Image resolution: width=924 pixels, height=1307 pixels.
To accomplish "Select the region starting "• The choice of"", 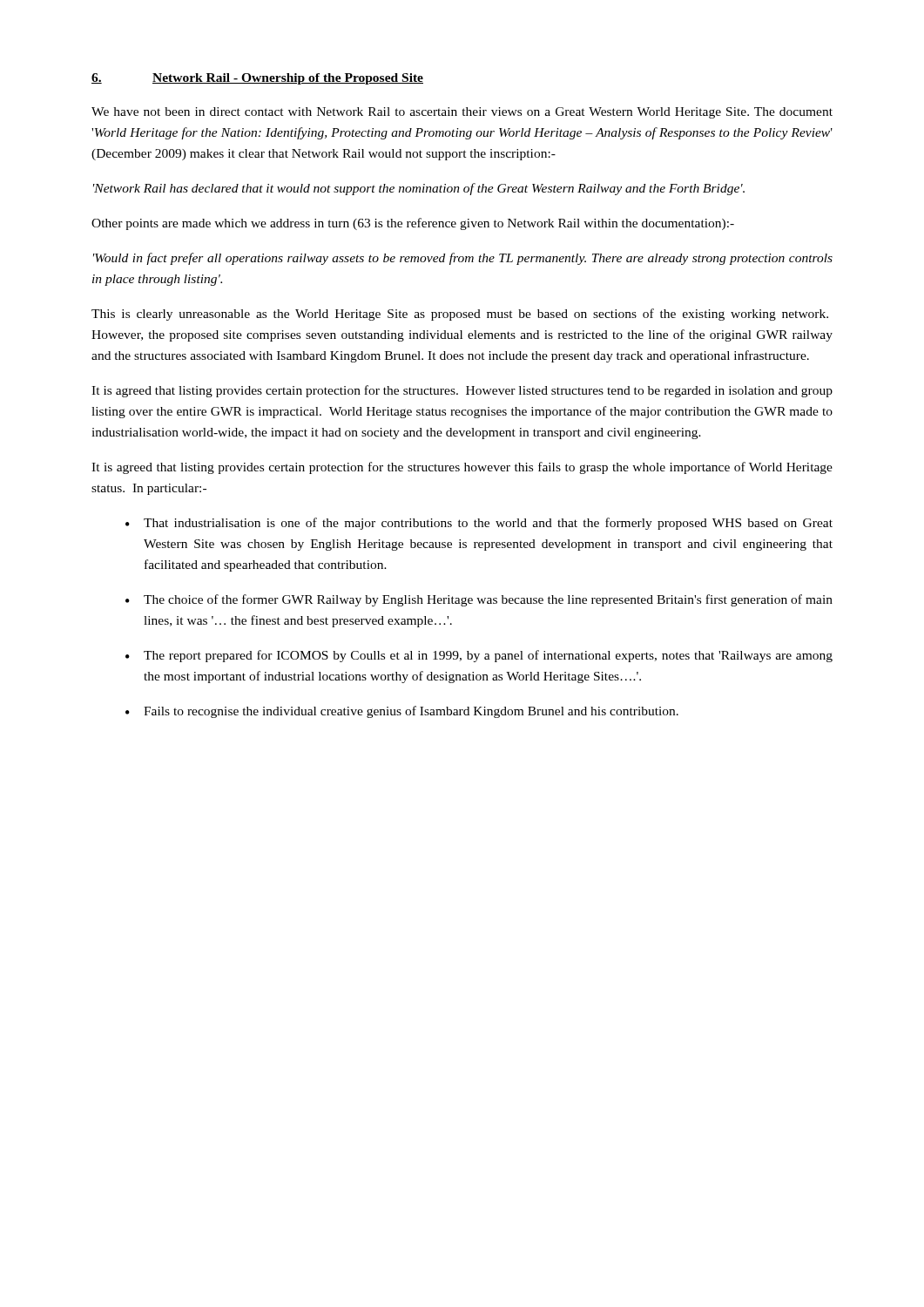I will [479, 610].
